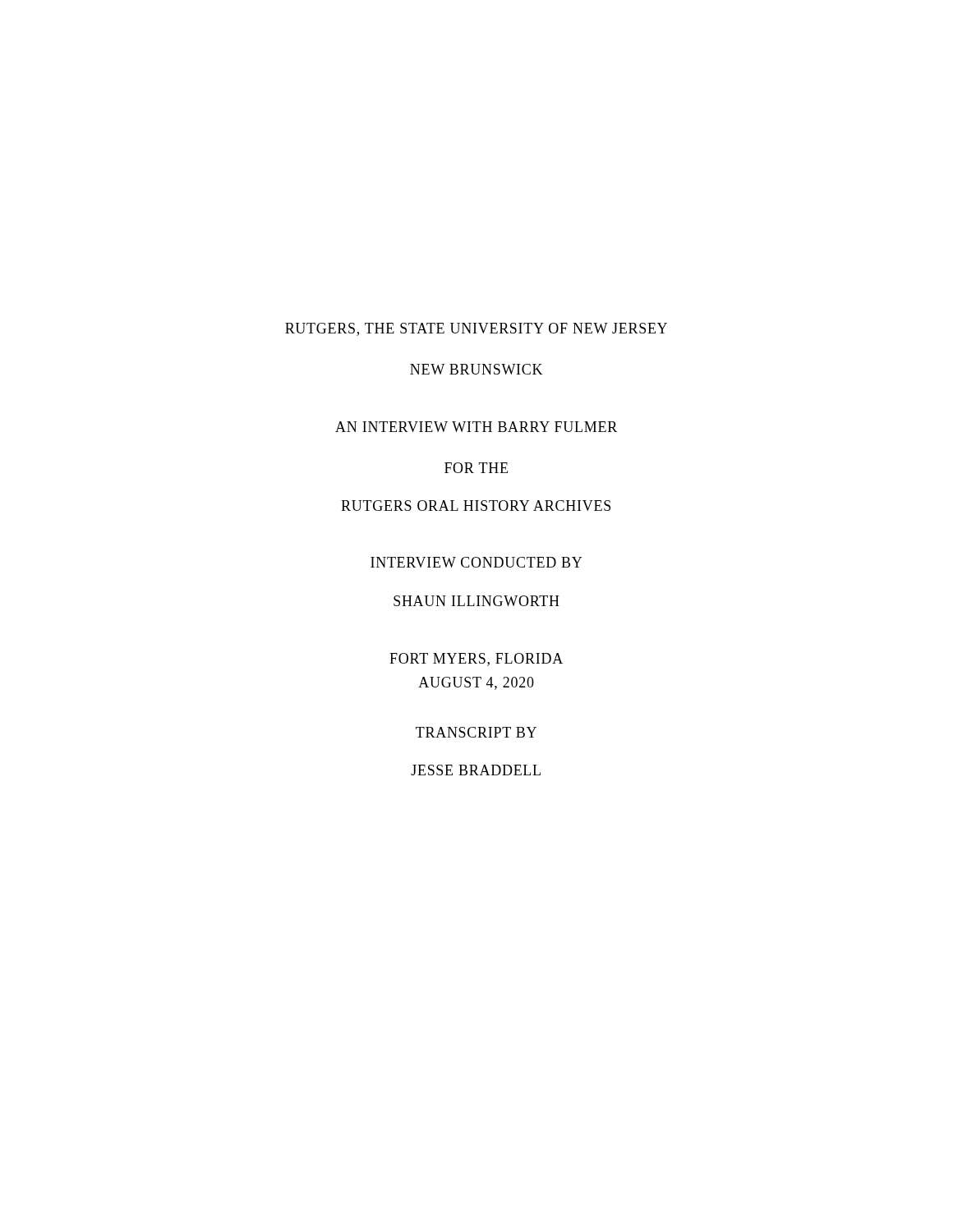Image resolution: width=953 pixels, height=1232 pixels.
Task: Locate the region starting "SHAUN ILLINGWORTH"
Action: coord(476,601)
